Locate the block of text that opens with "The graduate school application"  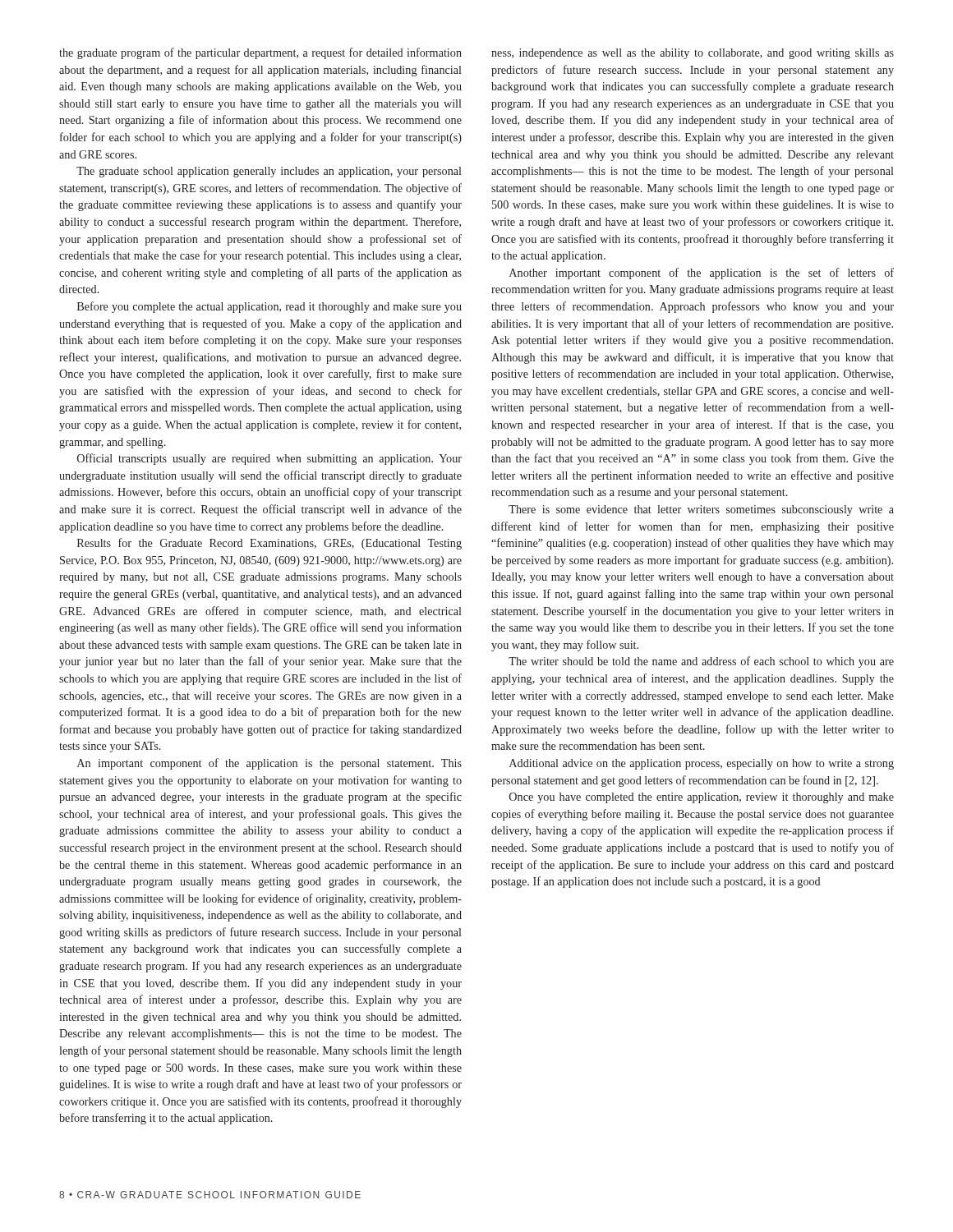click(x=260, y=230)
